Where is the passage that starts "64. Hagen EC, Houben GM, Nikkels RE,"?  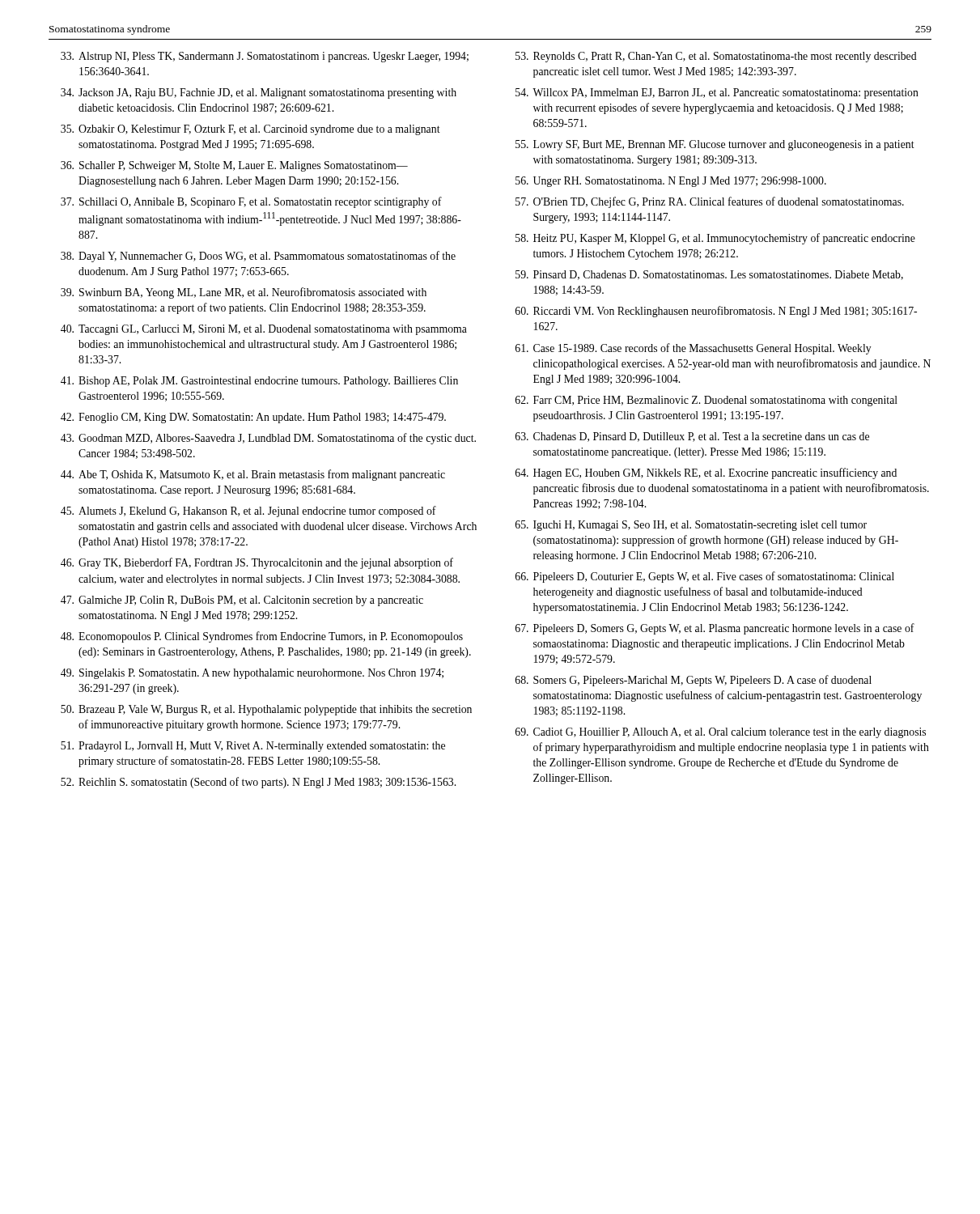pos(717,488)
